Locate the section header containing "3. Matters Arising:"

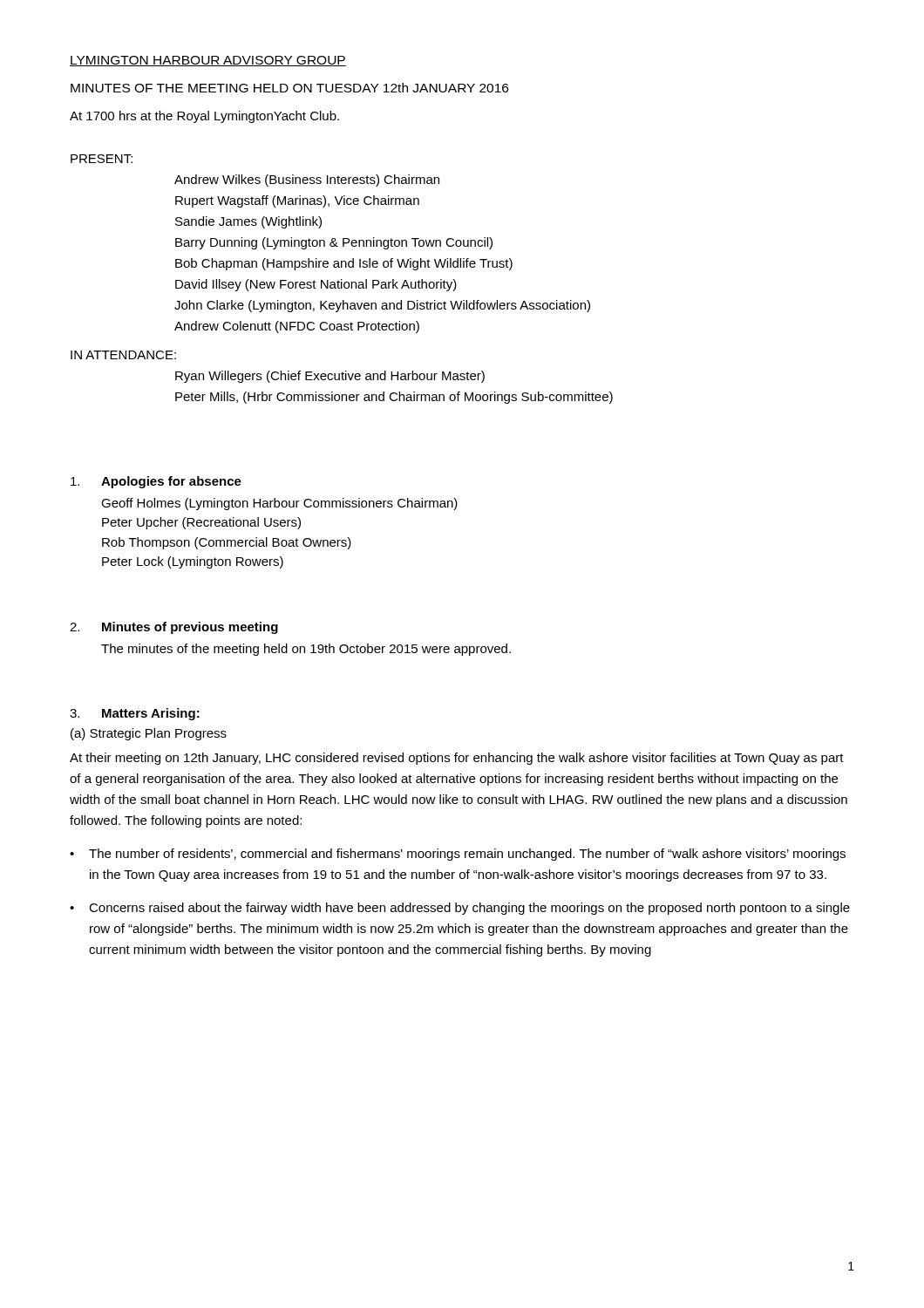pos(135,713)
